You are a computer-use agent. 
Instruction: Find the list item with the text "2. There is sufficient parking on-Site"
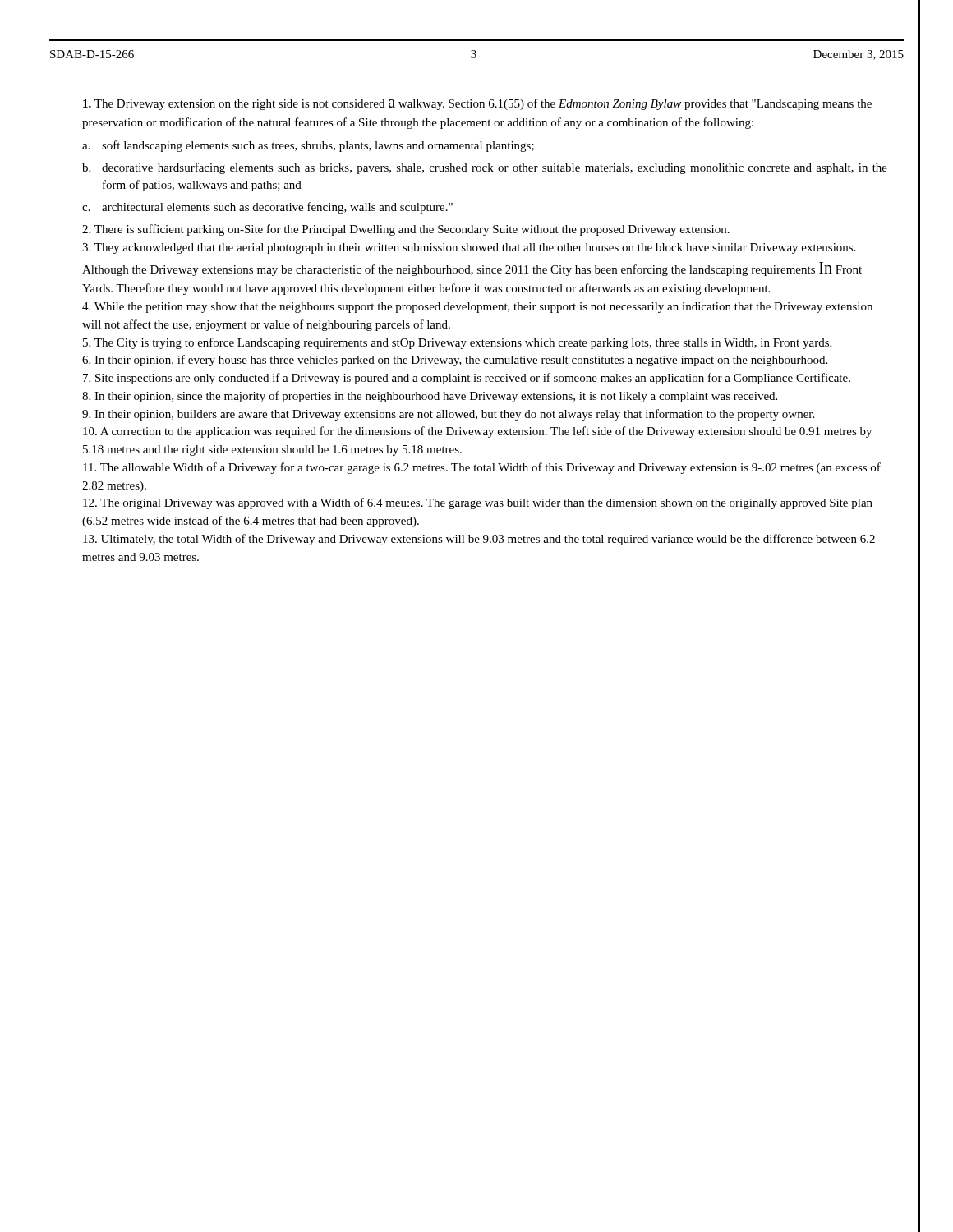click(485, 230)
